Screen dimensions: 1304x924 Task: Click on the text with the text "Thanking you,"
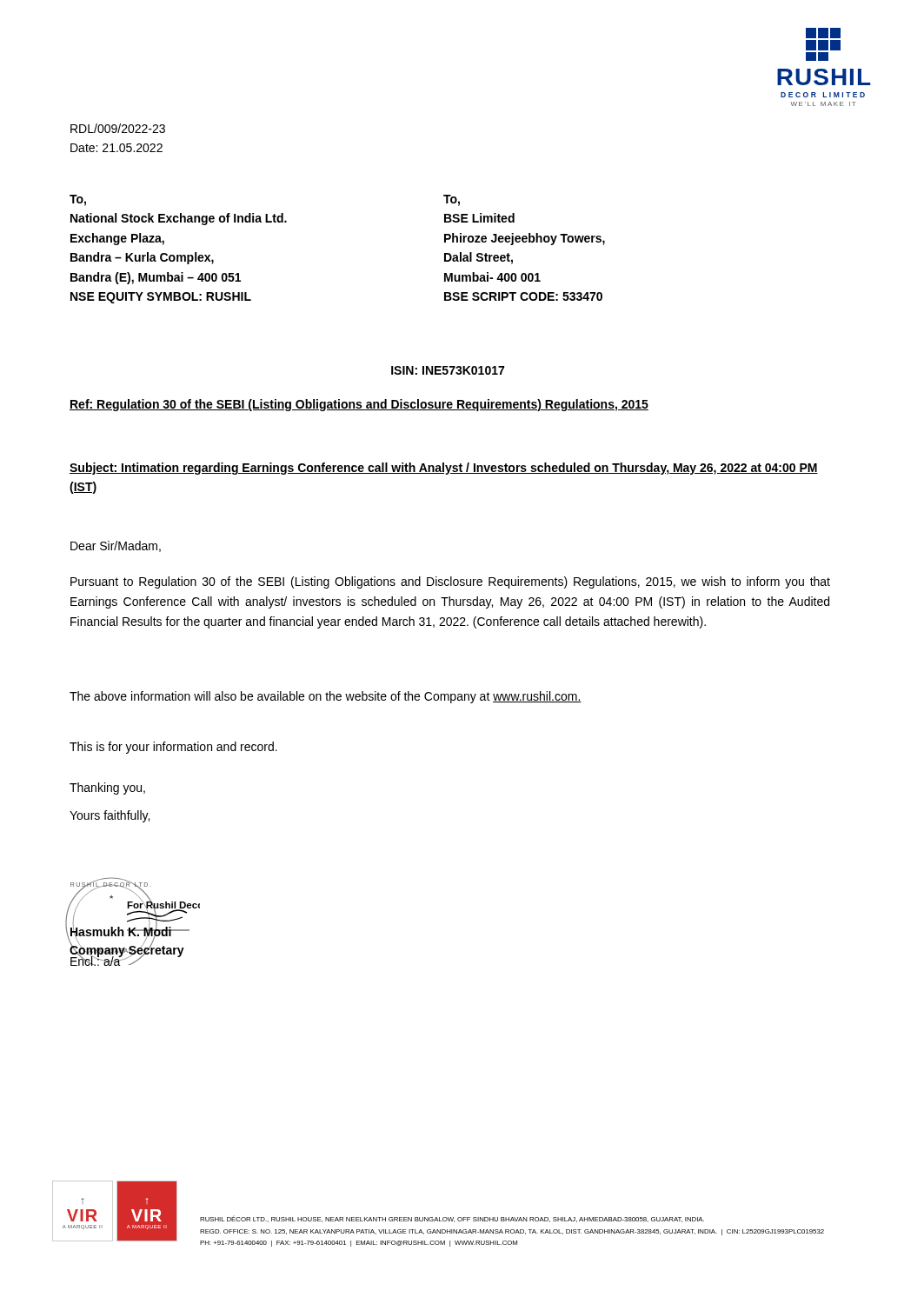tap(108, 788)
